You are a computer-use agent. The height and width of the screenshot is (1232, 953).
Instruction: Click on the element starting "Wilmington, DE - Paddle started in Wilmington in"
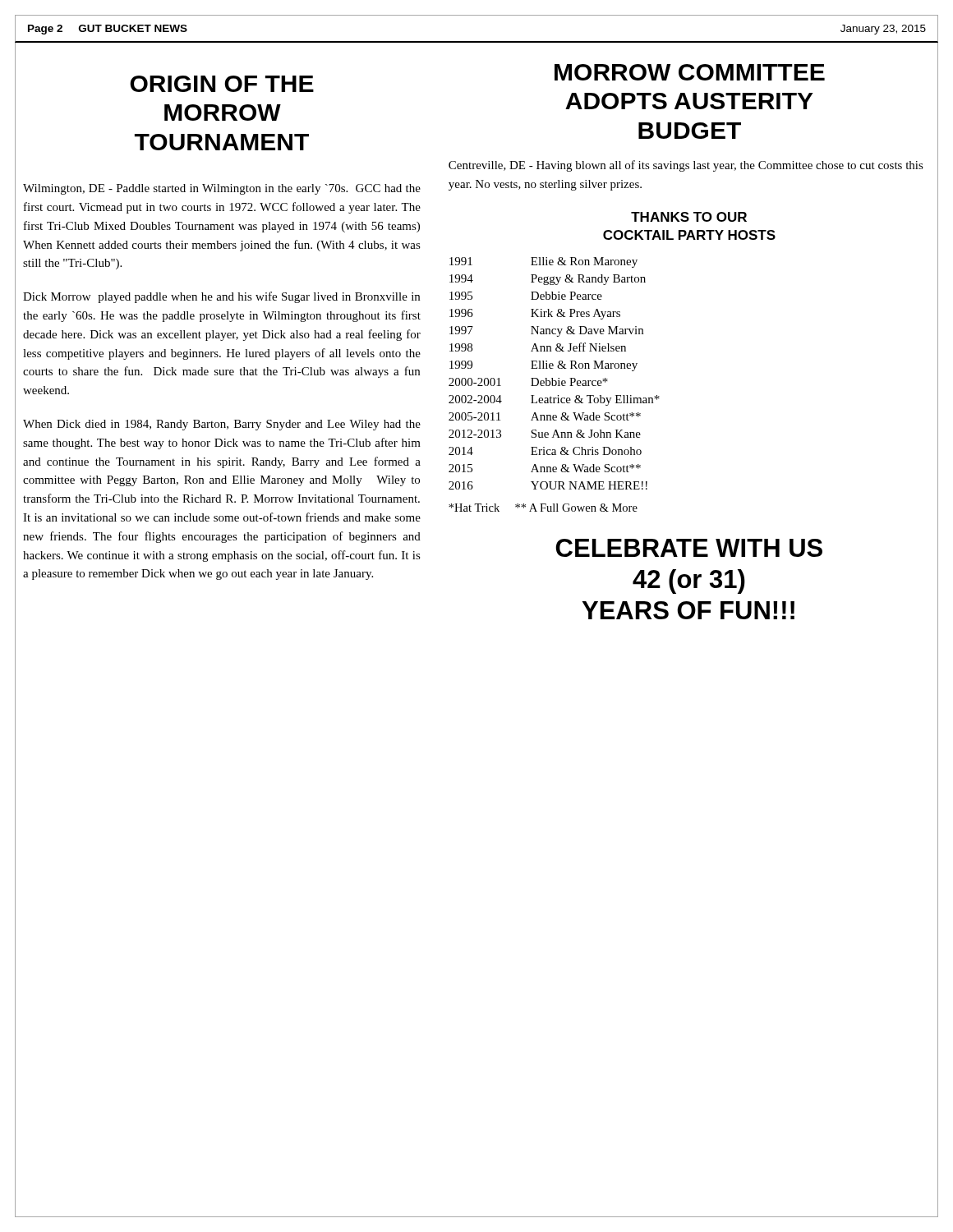point(222,226)
